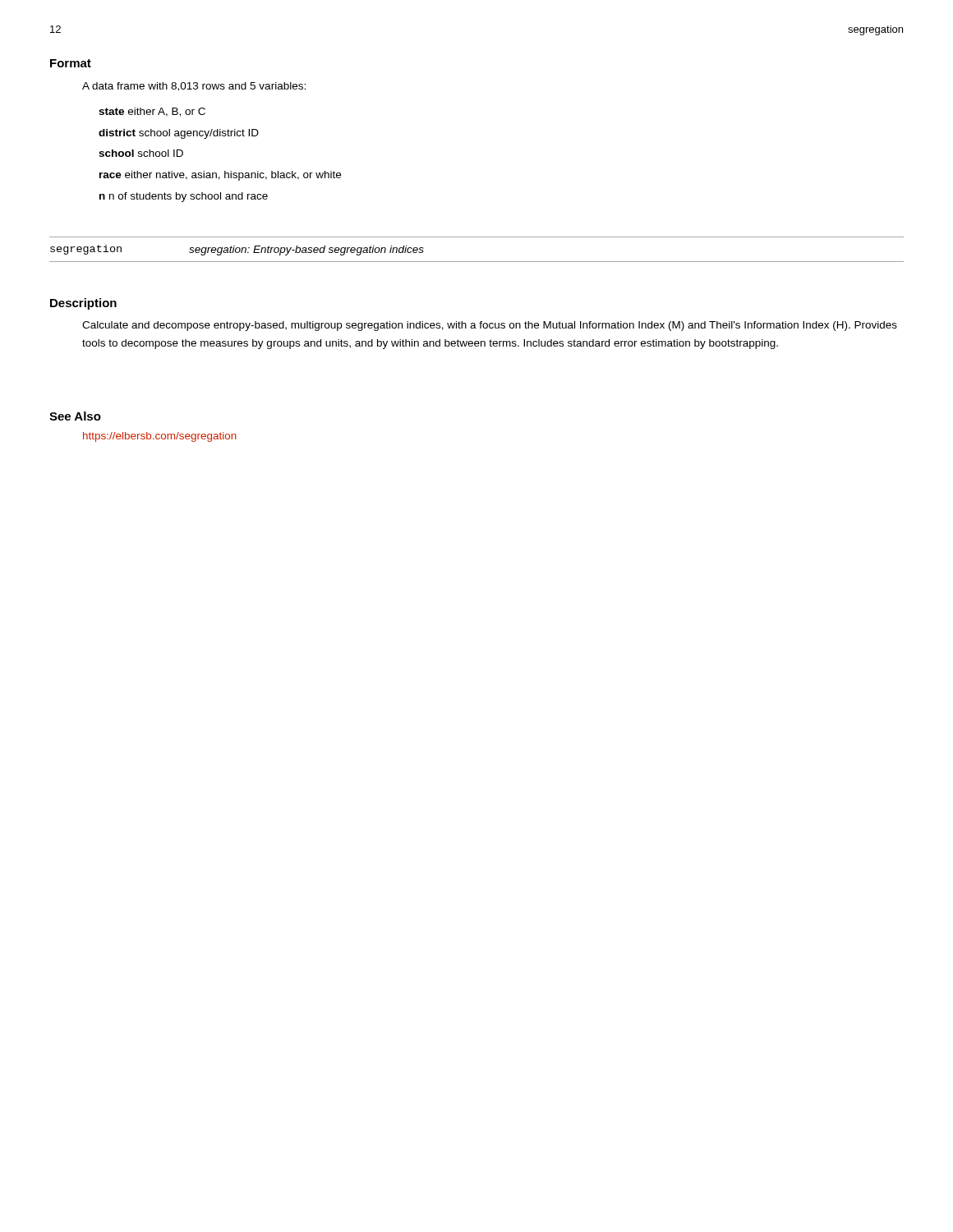Viewport: 953px width, 1232px height.
Task: Click on the text block that says "A data frame with 8,013"
Action: (x=194, y=86)
